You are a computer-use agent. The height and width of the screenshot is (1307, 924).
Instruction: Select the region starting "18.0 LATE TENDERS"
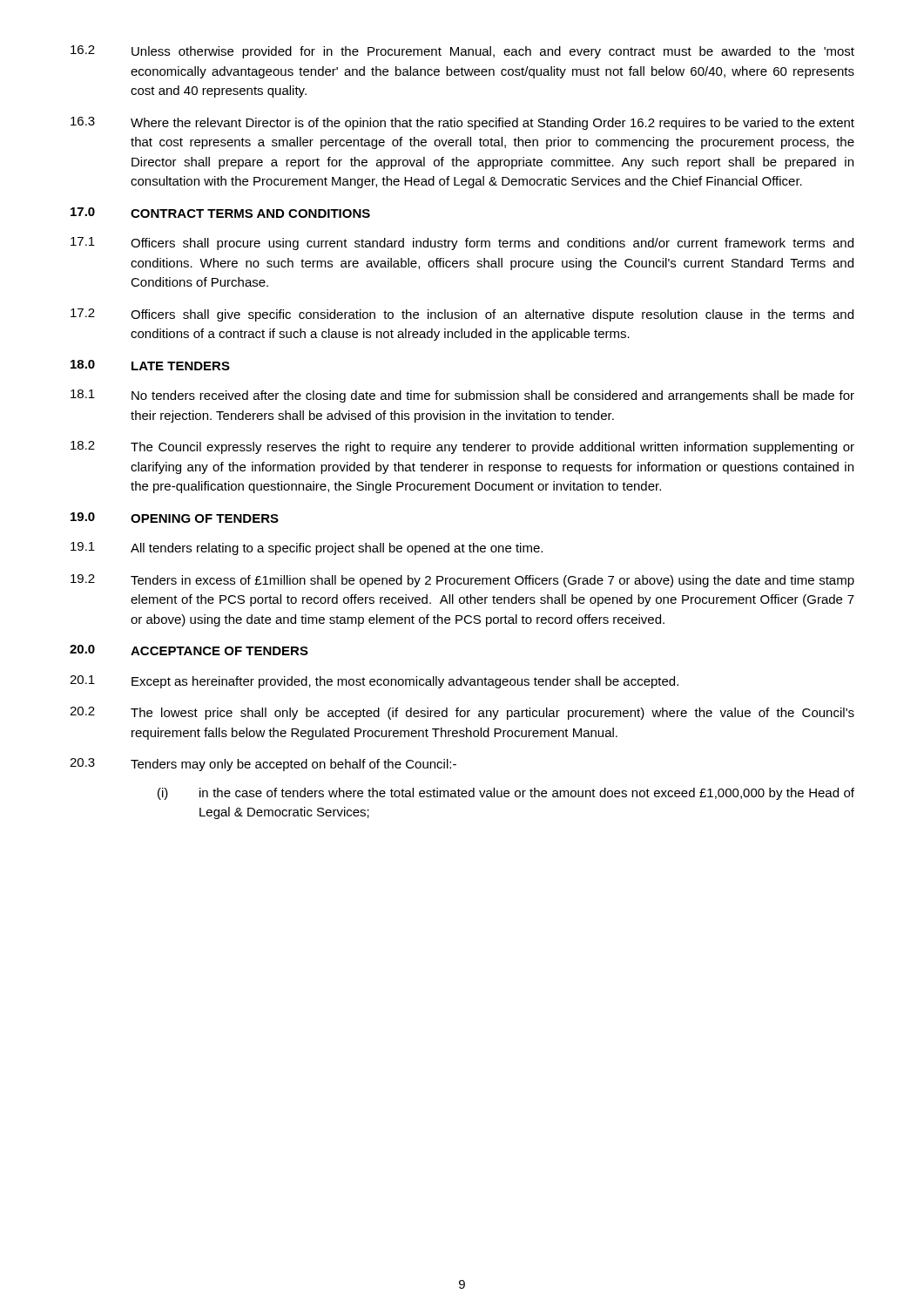tap(150, 365)
